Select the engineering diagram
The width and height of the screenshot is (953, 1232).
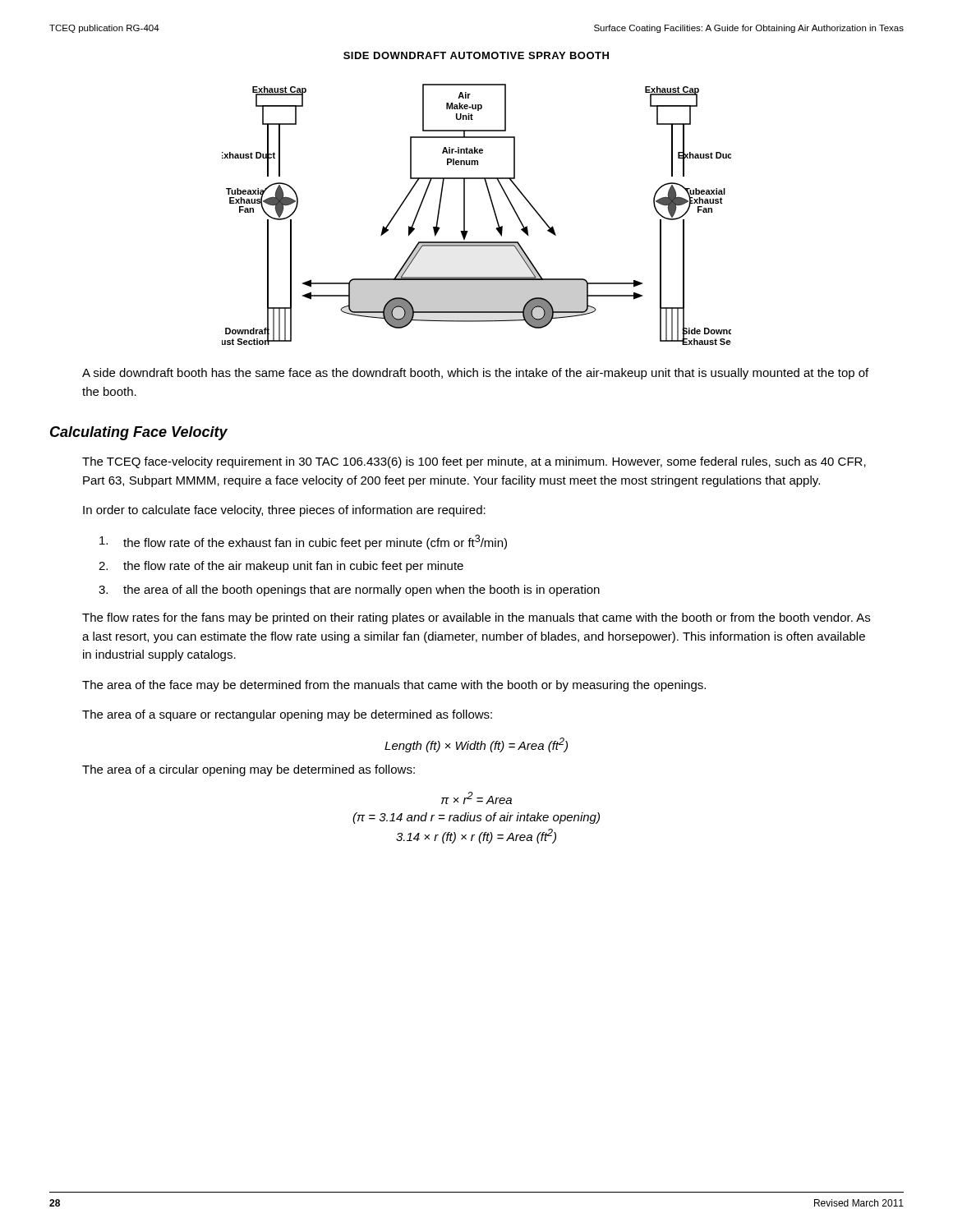pos(476,209)
